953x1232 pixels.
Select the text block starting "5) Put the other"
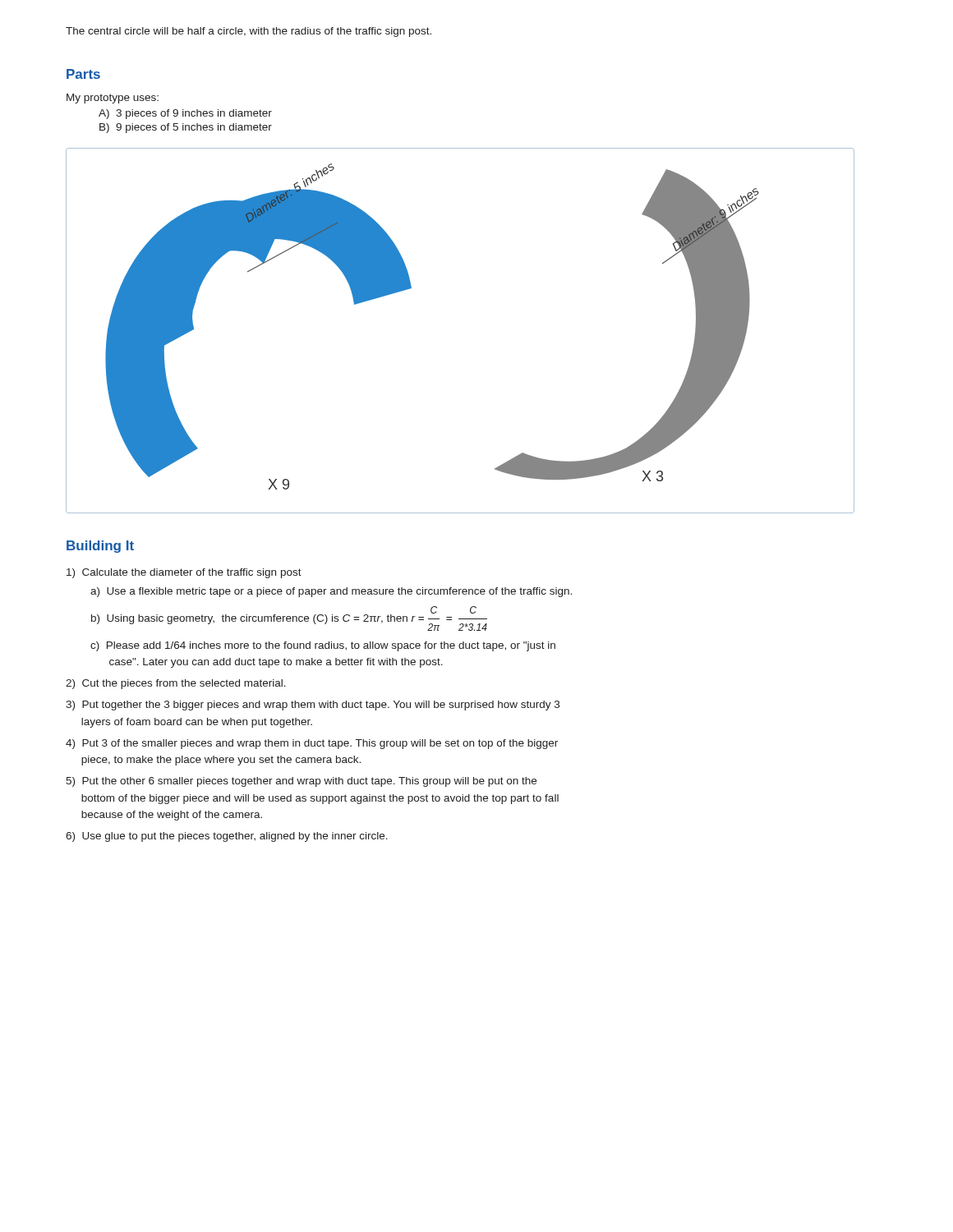coord(312,797)
